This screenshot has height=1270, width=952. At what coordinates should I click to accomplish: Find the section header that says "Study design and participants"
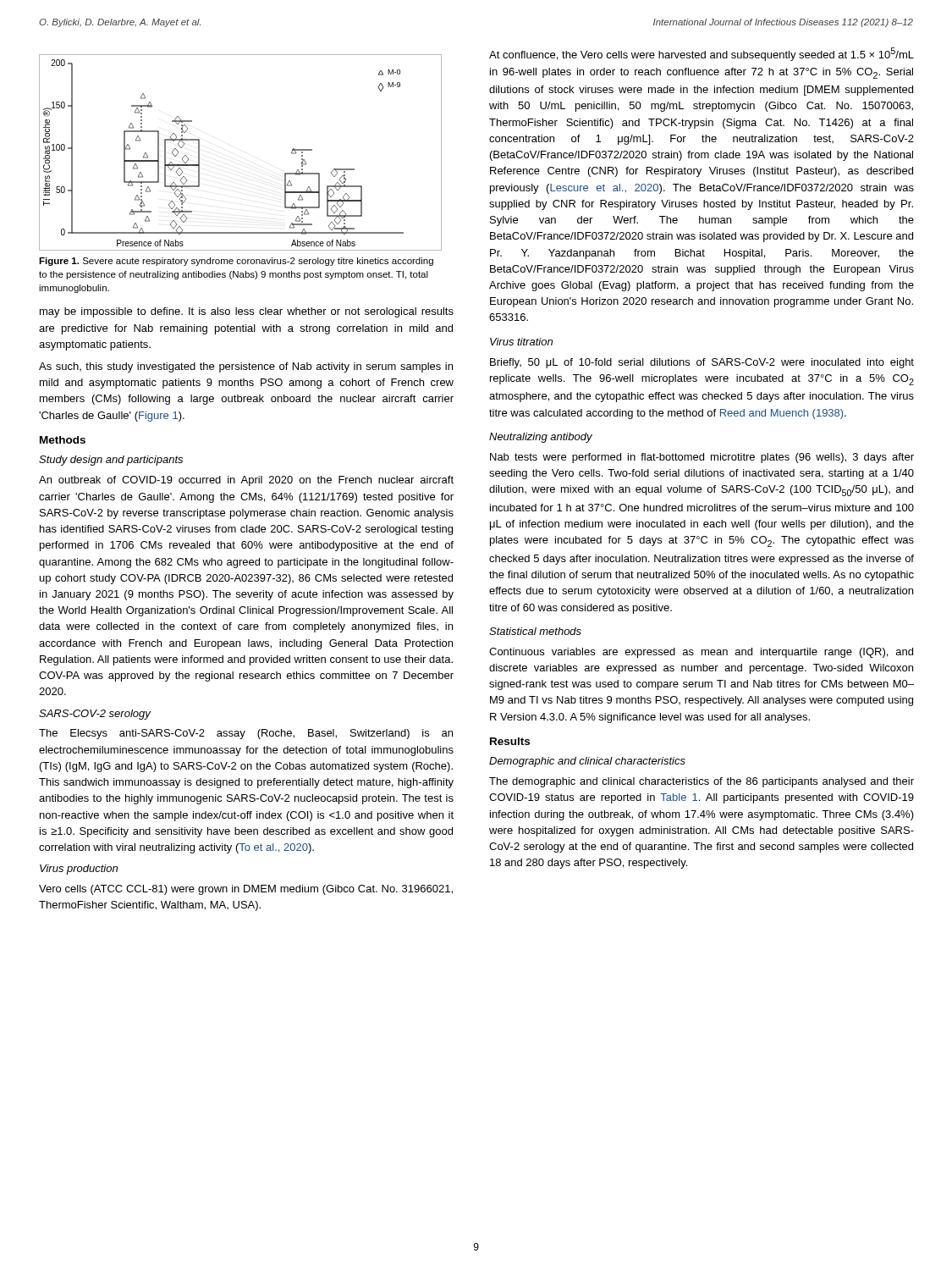click(111, 460)
